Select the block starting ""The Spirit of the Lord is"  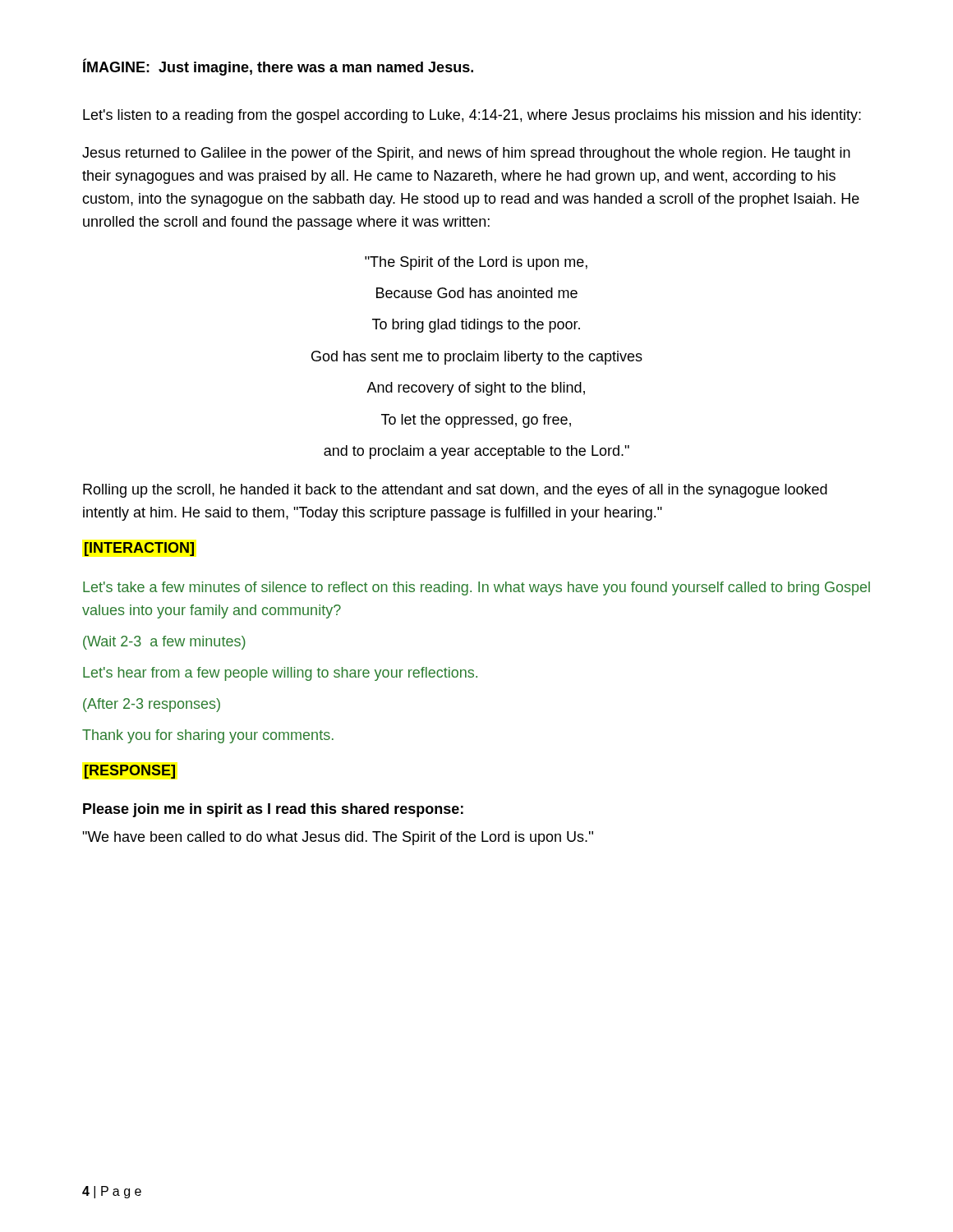point(476,356)
